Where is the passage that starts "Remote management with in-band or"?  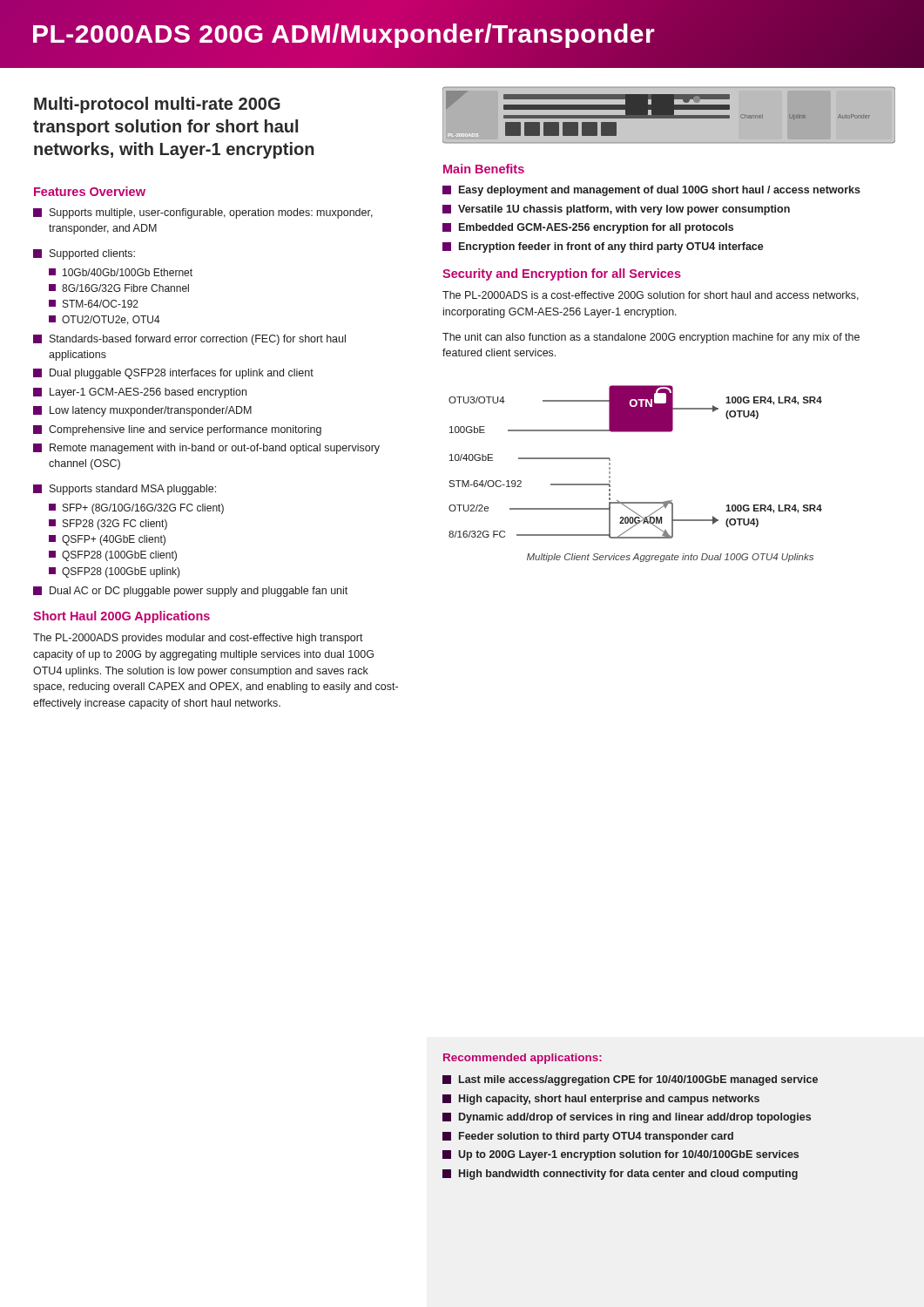click(x=218, y=456)
